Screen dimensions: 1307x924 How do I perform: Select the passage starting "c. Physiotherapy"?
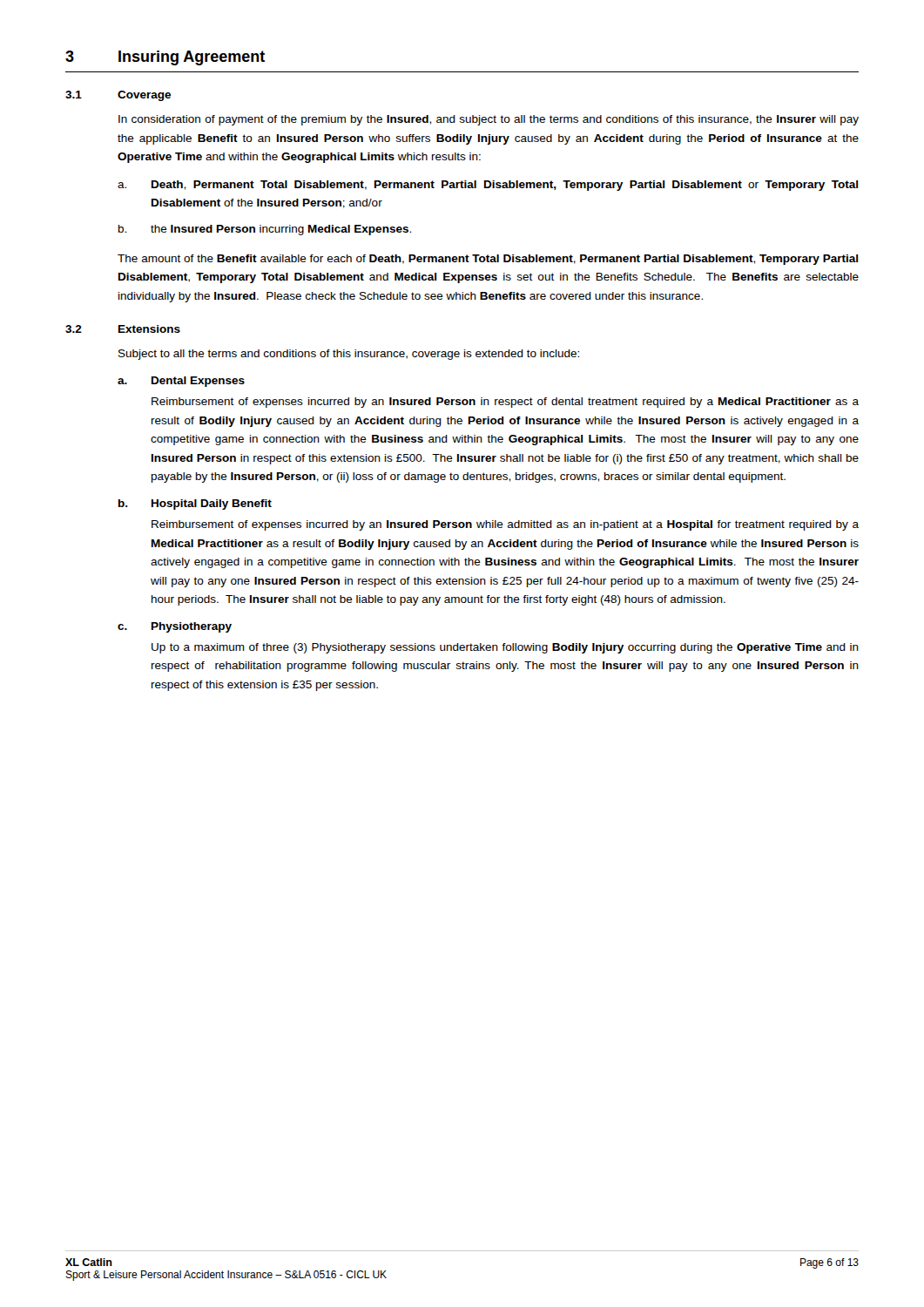coord(175,626)
